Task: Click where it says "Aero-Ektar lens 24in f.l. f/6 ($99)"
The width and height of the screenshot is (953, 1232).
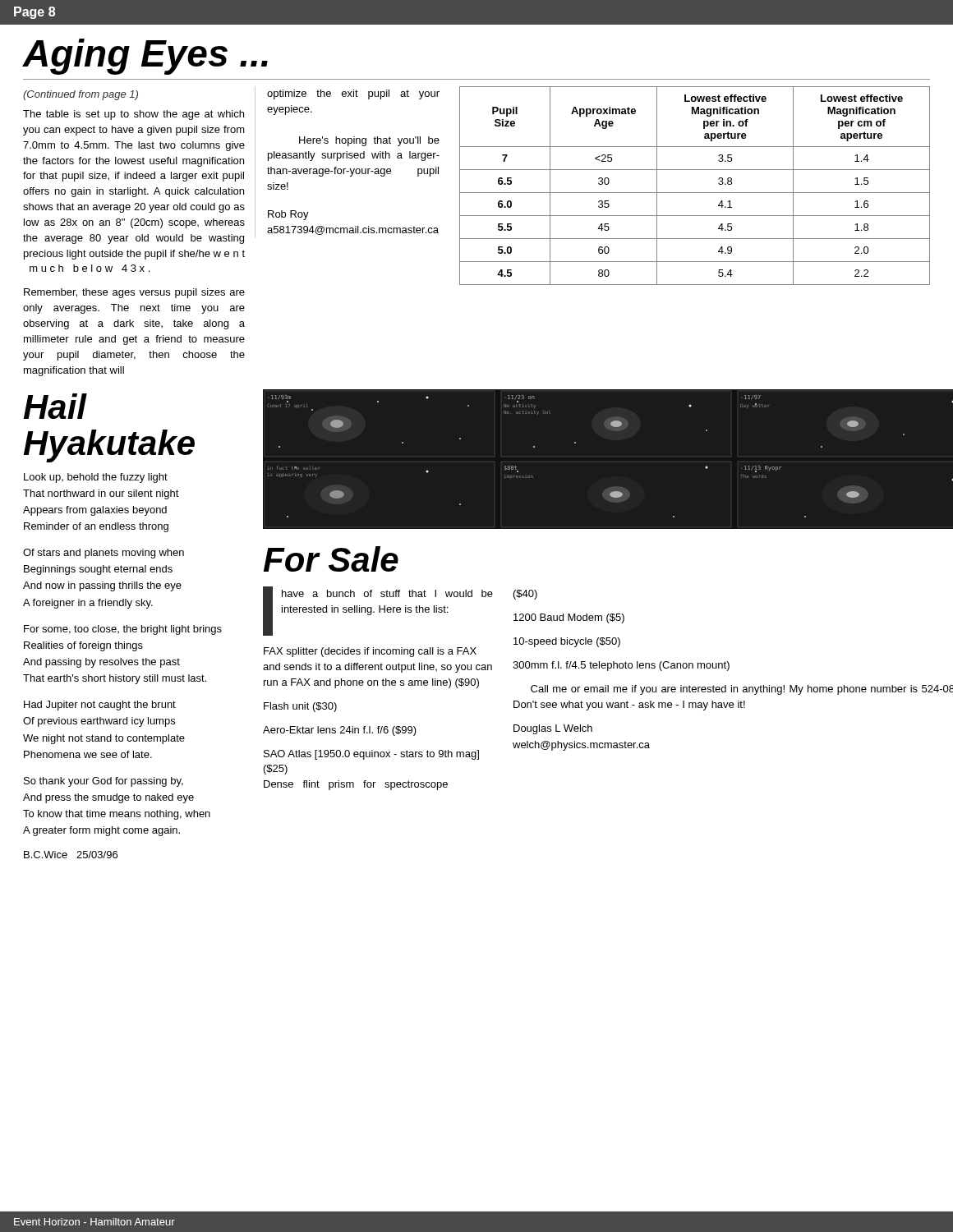Action: pos(340,729)
